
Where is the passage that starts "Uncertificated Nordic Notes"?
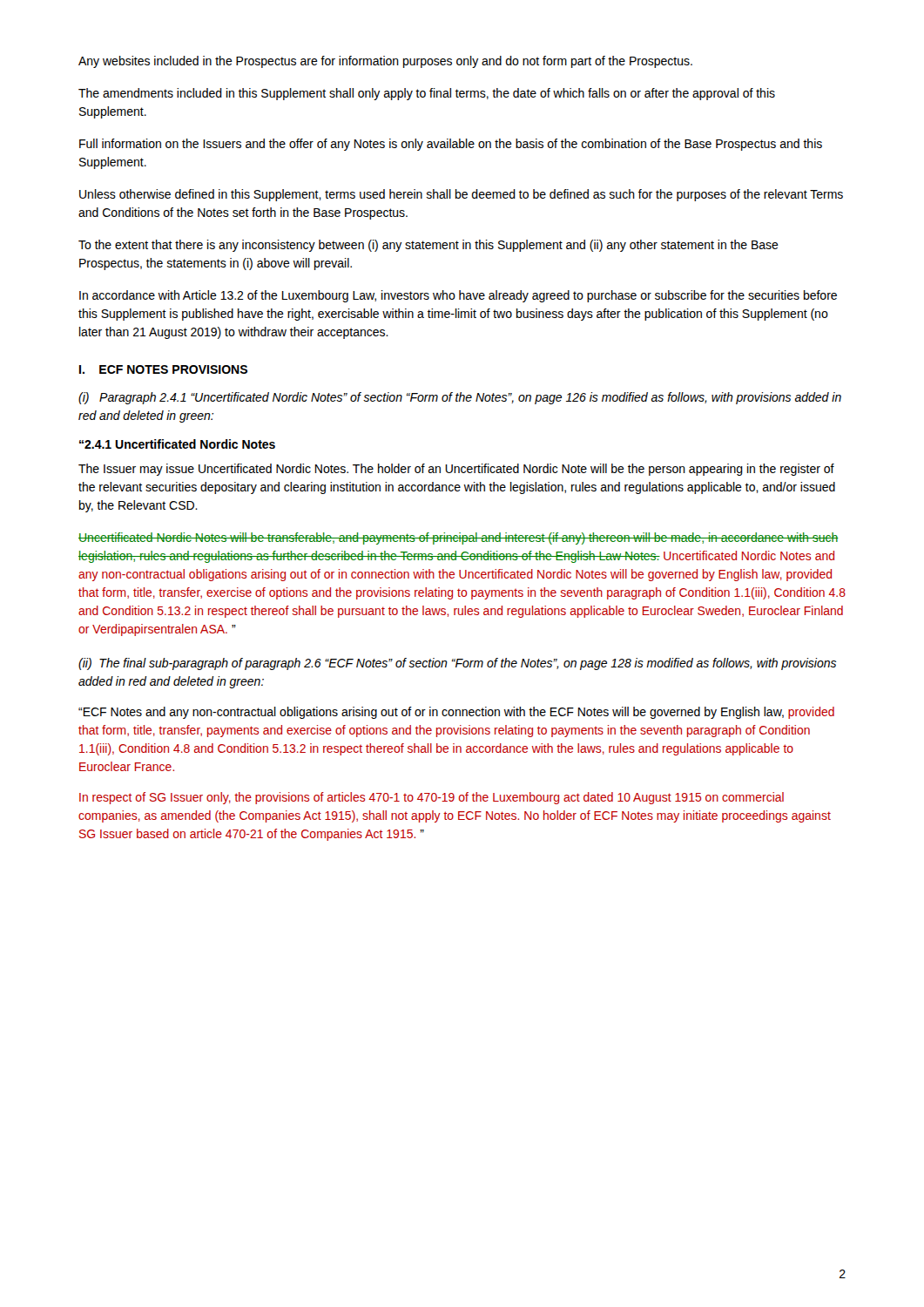click(x=462, y=583)
